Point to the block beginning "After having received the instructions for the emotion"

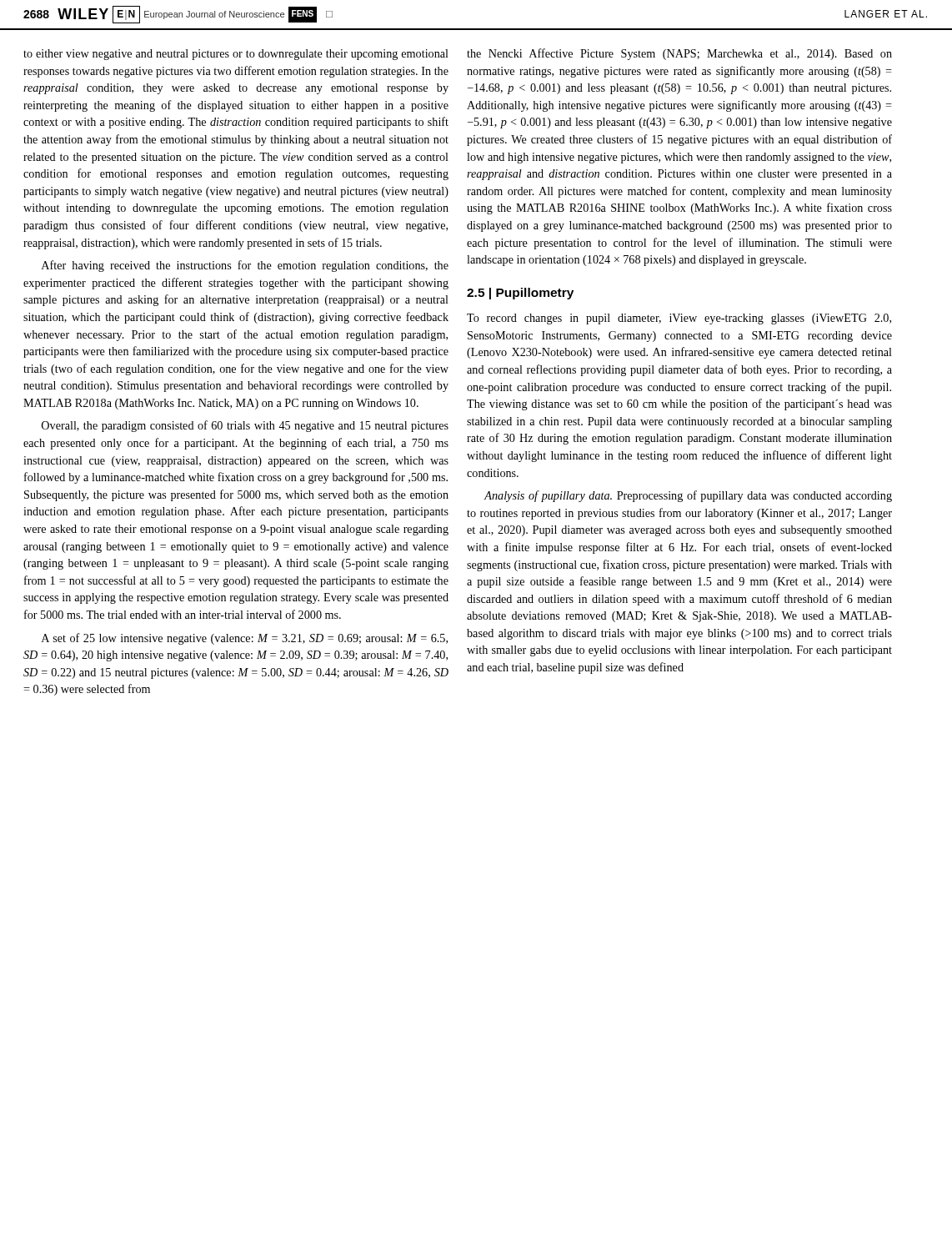tap(236, 334)
